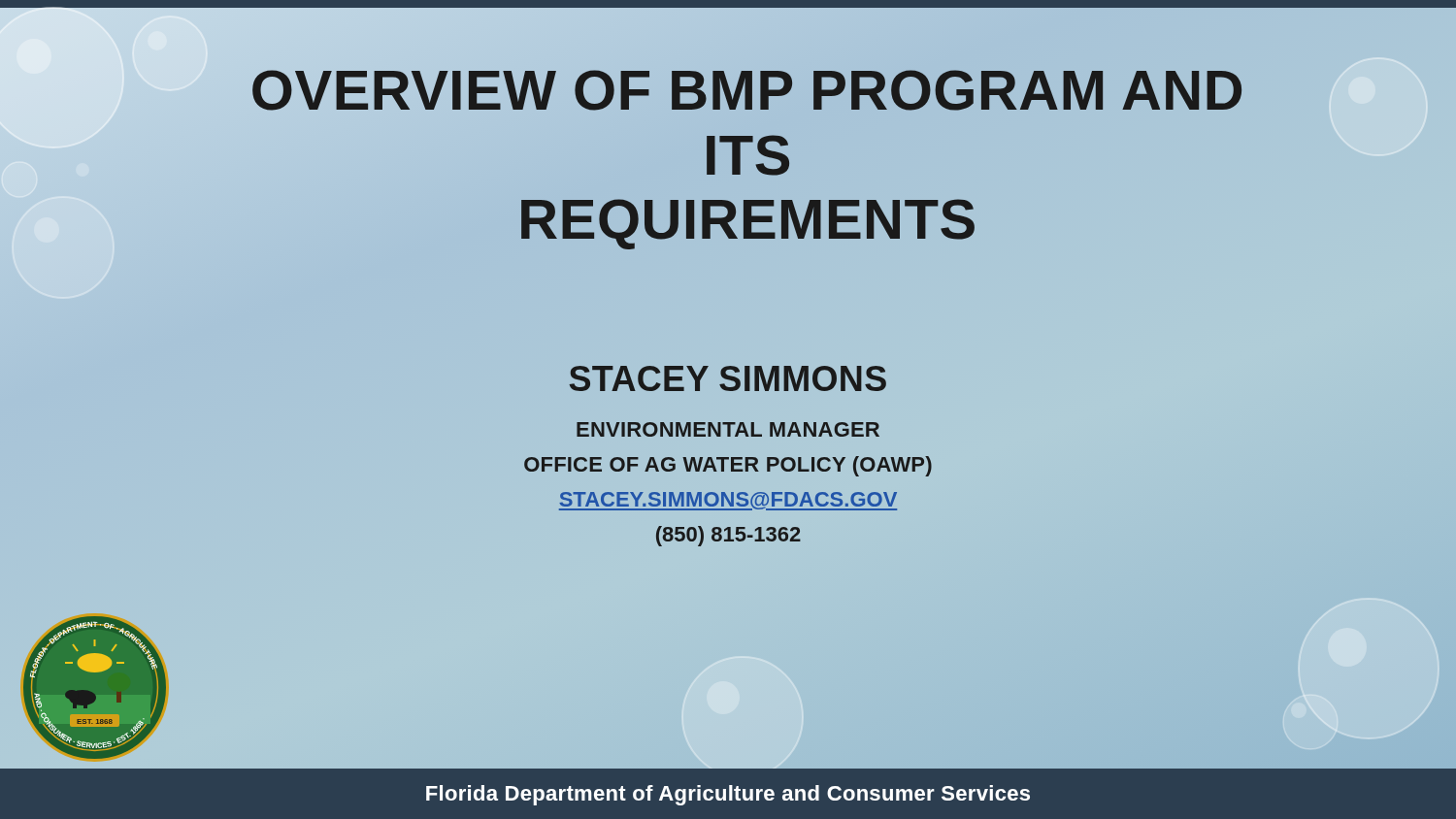This screenshot has width=1456, height=819.
Task: Locate the text that says "(850) 815-1362"
Action: point(728,534)
